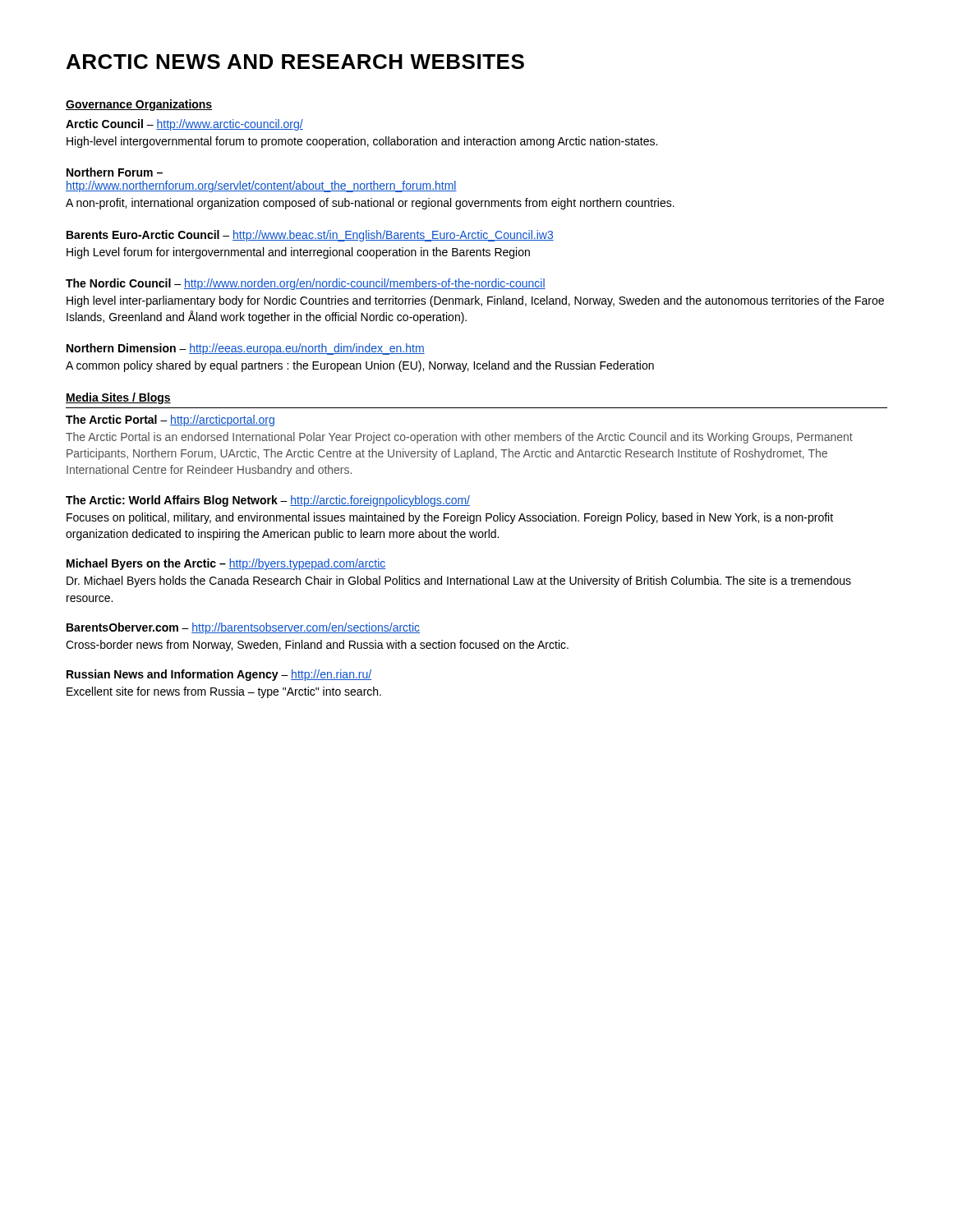Select the passage starting "Northern Dimension – http://eeas.europa.eu/north_dim/index_en.htm A common policy"
The width and height of the screenshot is (953, 1232).
[x=476, y=358]
